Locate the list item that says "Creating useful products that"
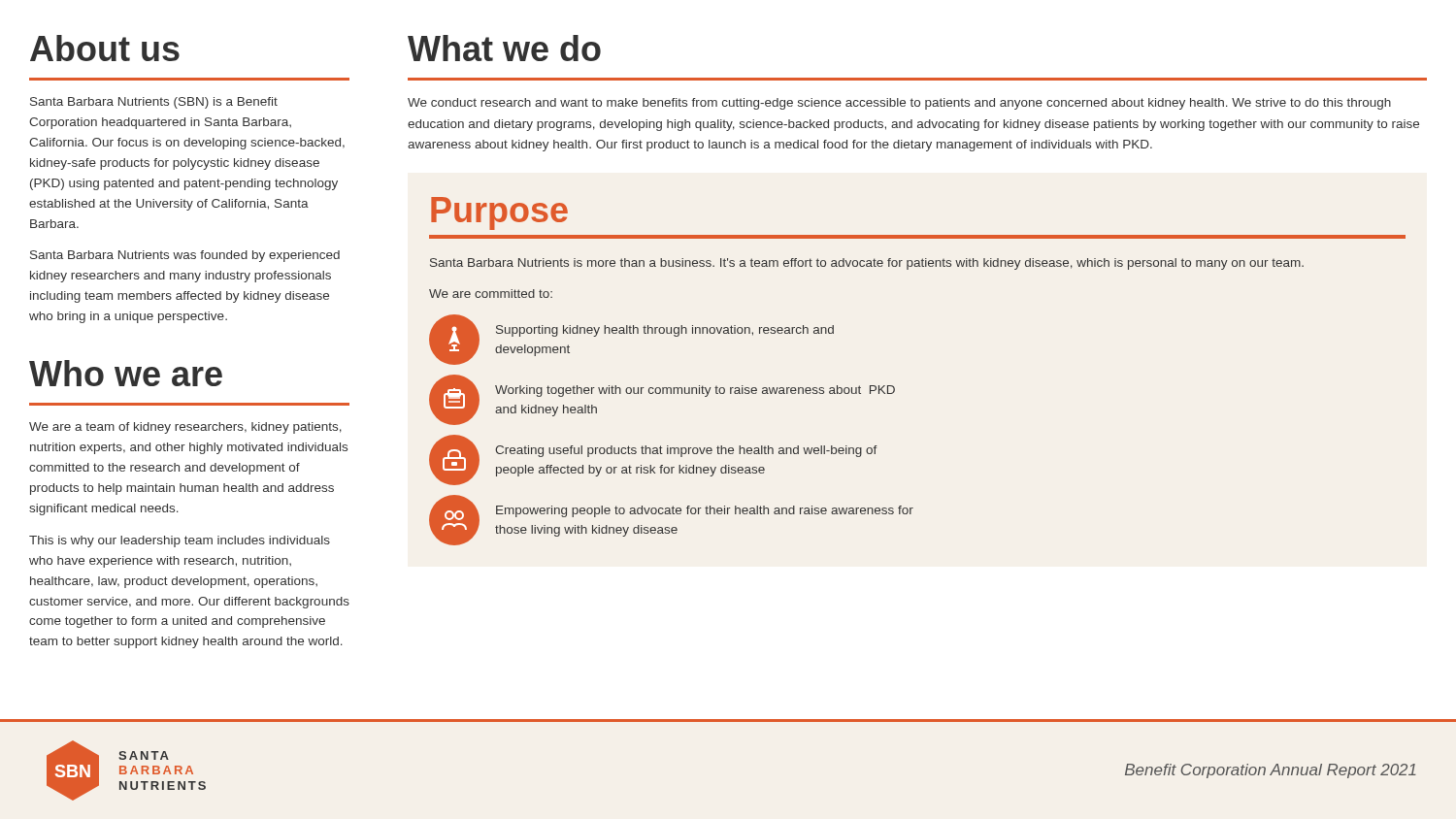Screen dimensions: 819x1456 pyautogui.click(x=653, y=460)
